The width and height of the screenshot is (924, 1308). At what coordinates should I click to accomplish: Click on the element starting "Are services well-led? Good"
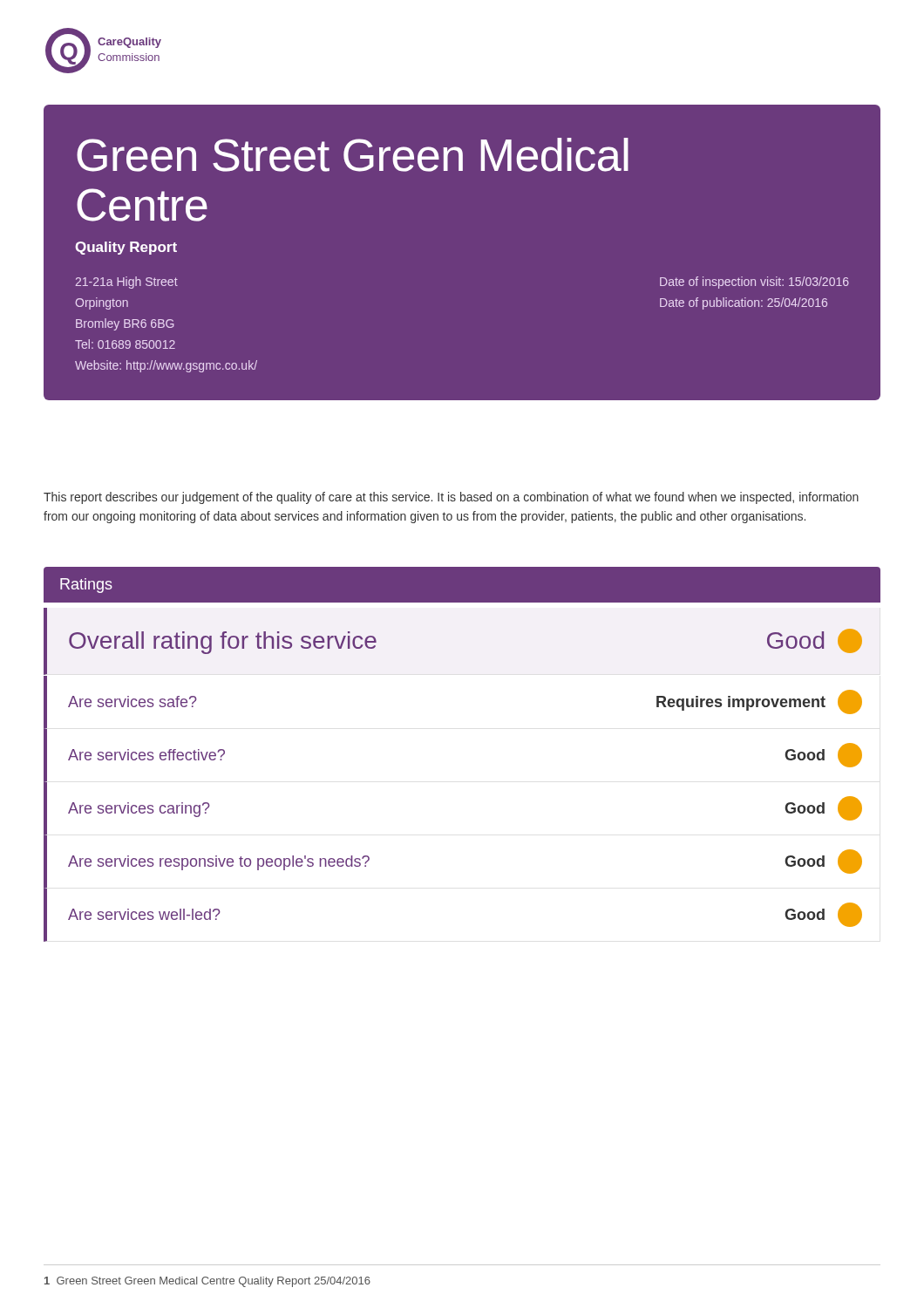128,914
